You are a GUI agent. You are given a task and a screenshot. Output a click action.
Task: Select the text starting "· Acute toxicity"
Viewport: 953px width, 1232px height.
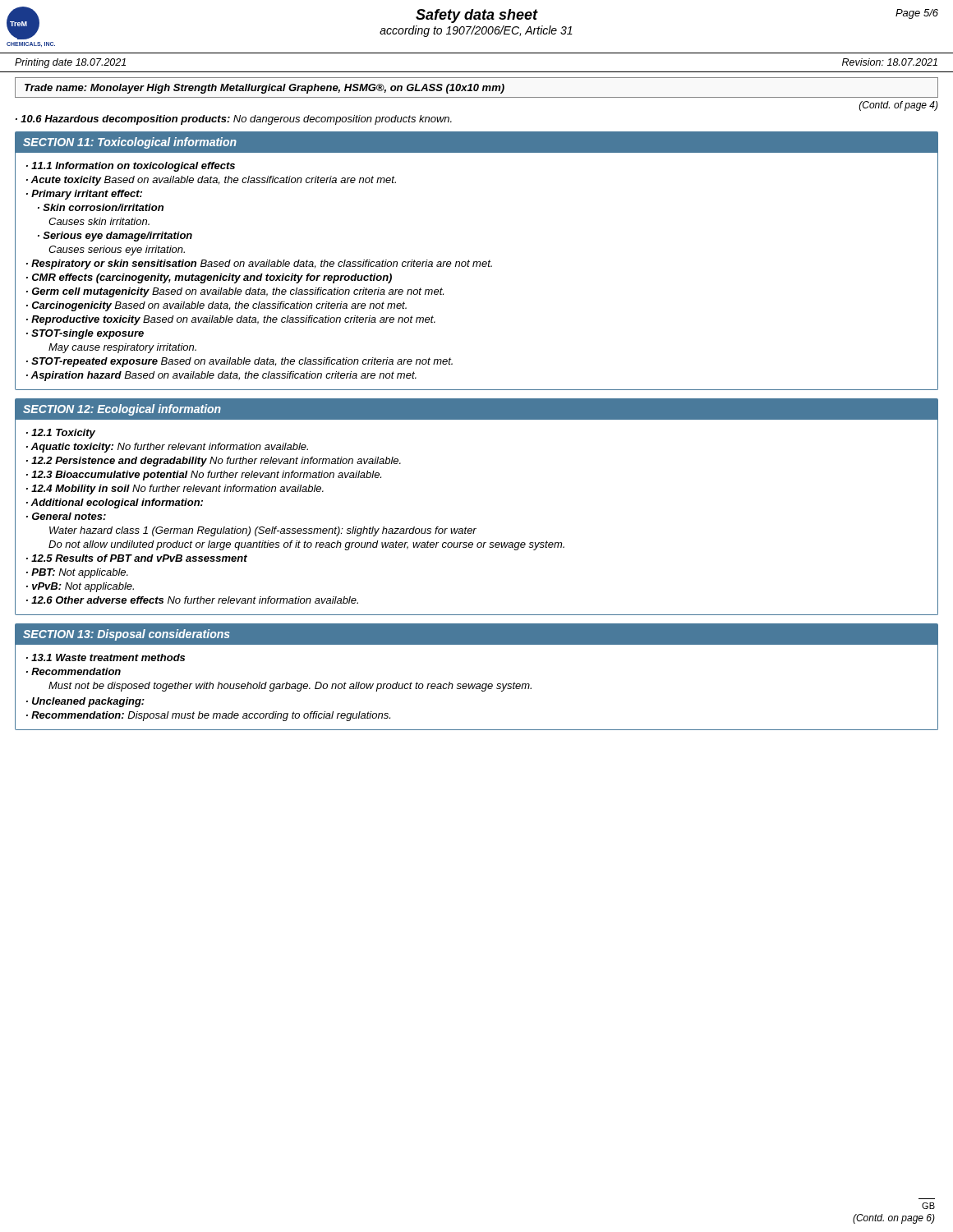(211, 180)
